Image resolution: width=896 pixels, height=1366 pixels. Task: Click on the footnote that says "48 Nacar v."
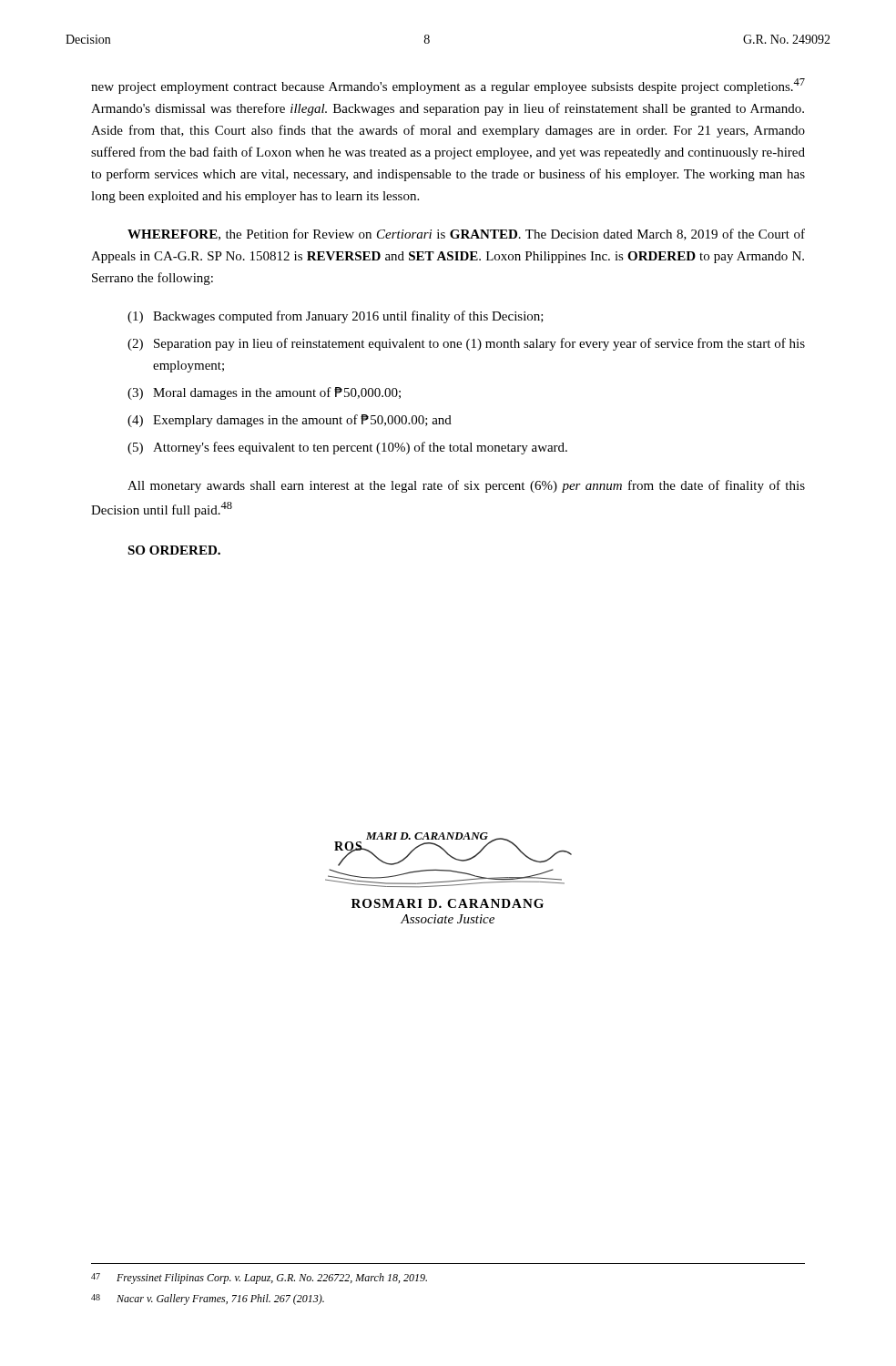click(208, 1300)
